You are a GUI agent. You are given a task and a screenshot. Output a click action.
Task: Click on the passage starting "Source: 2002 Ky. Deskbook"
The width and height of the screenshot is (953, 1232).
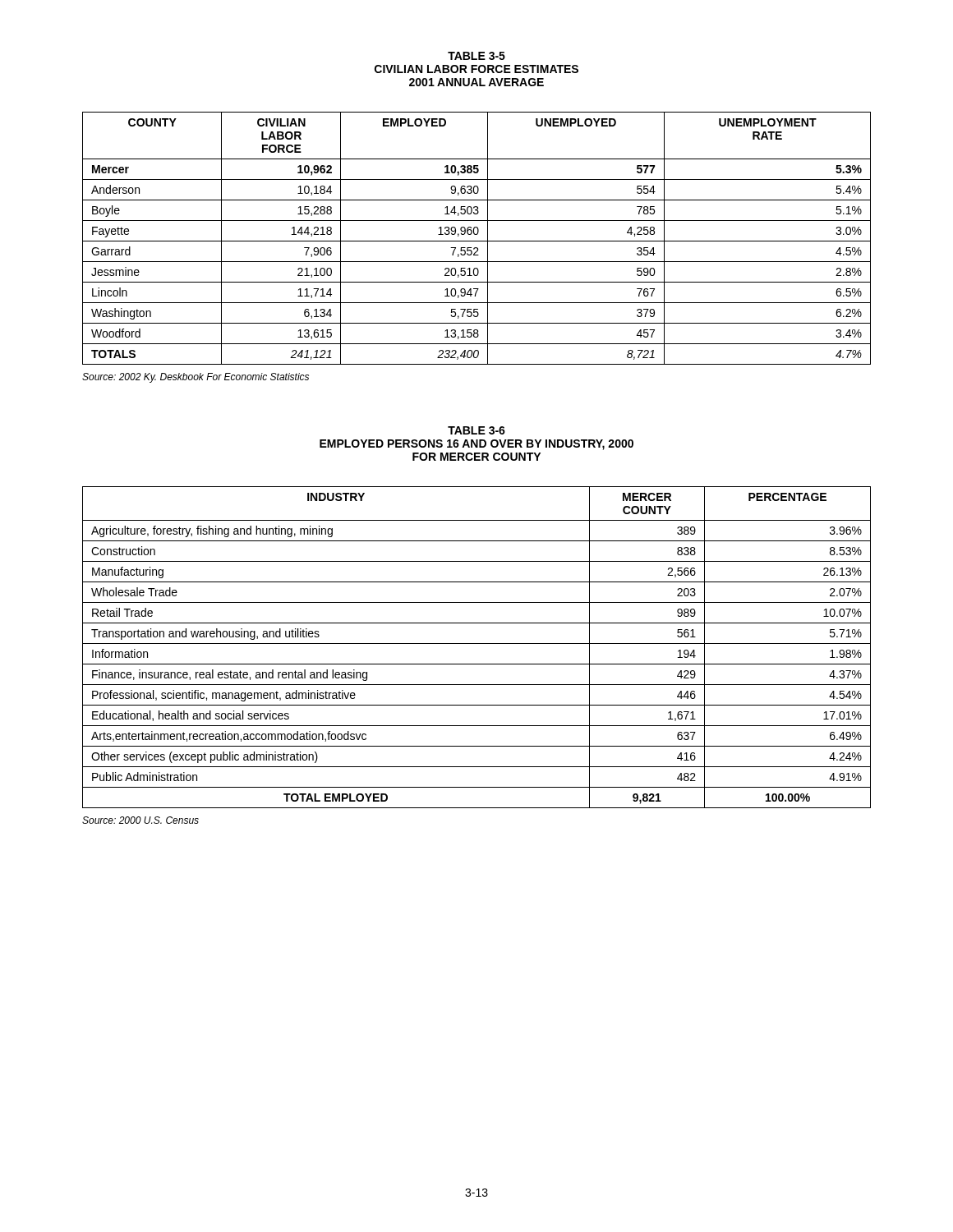(196, 377)
